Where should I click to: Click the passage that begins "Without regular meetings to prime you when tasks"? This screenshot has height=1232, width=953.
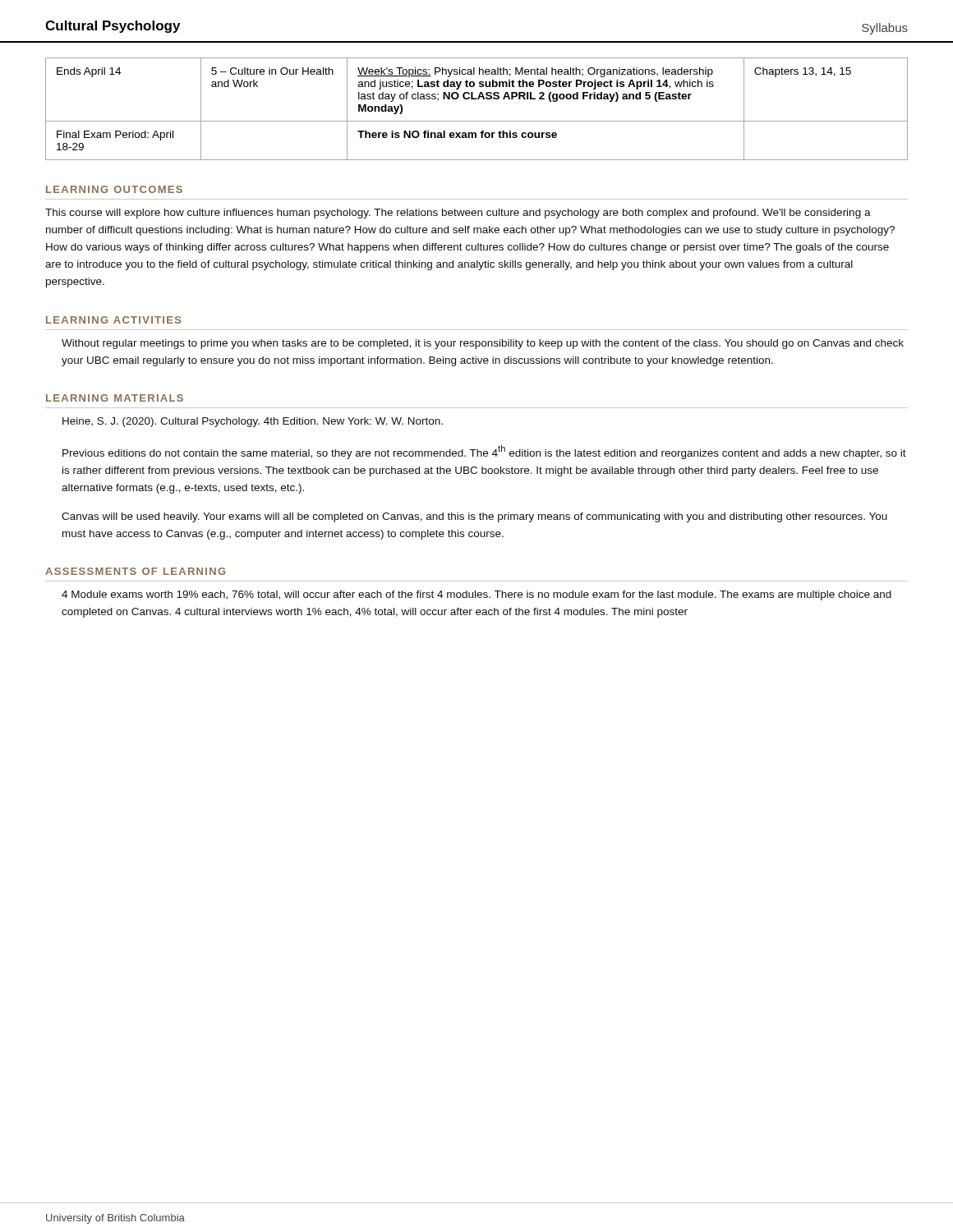click(x=483, y=351)
